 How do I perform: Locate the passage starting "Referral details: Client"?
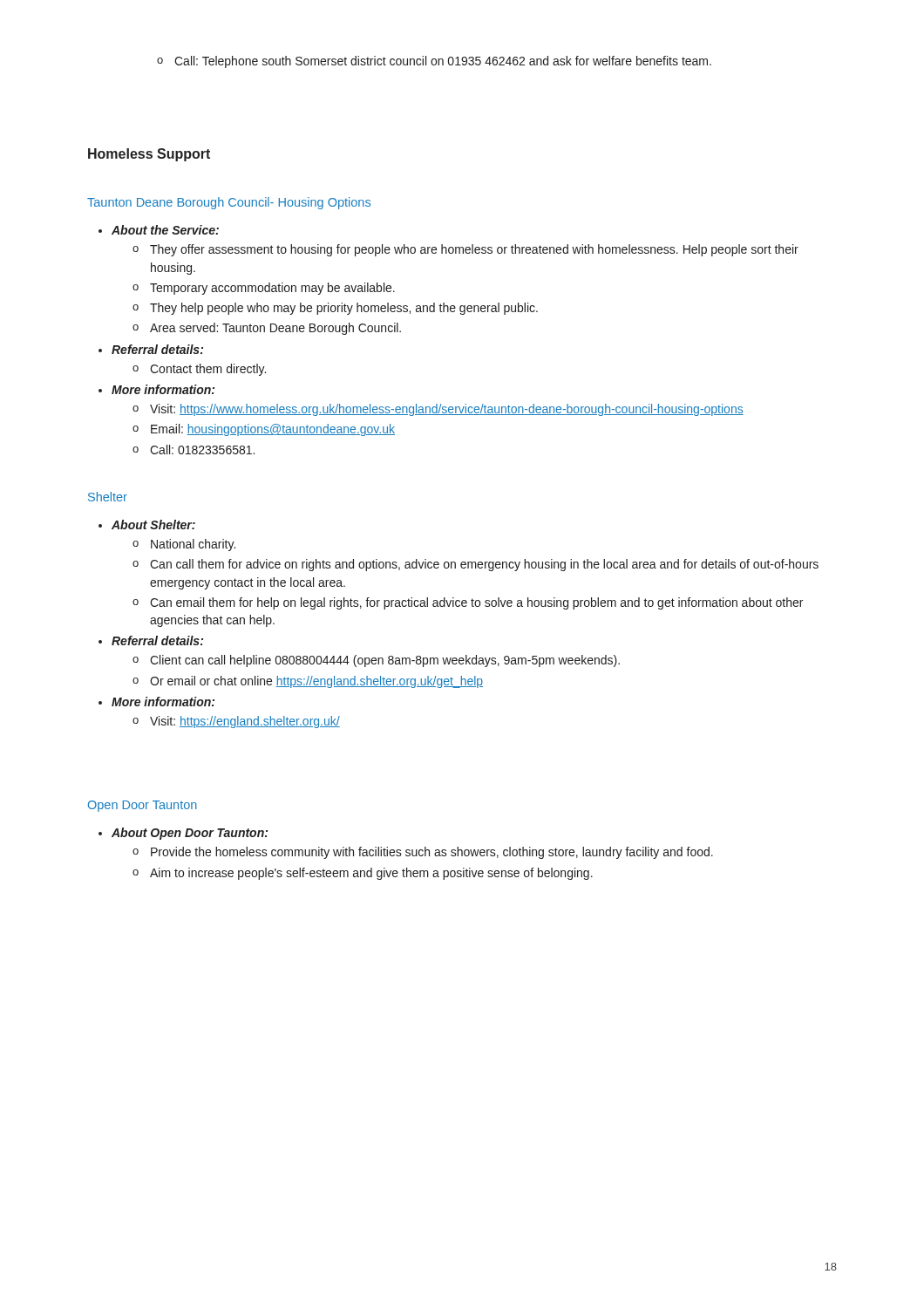pyautogui.click(x=462, y=662)
